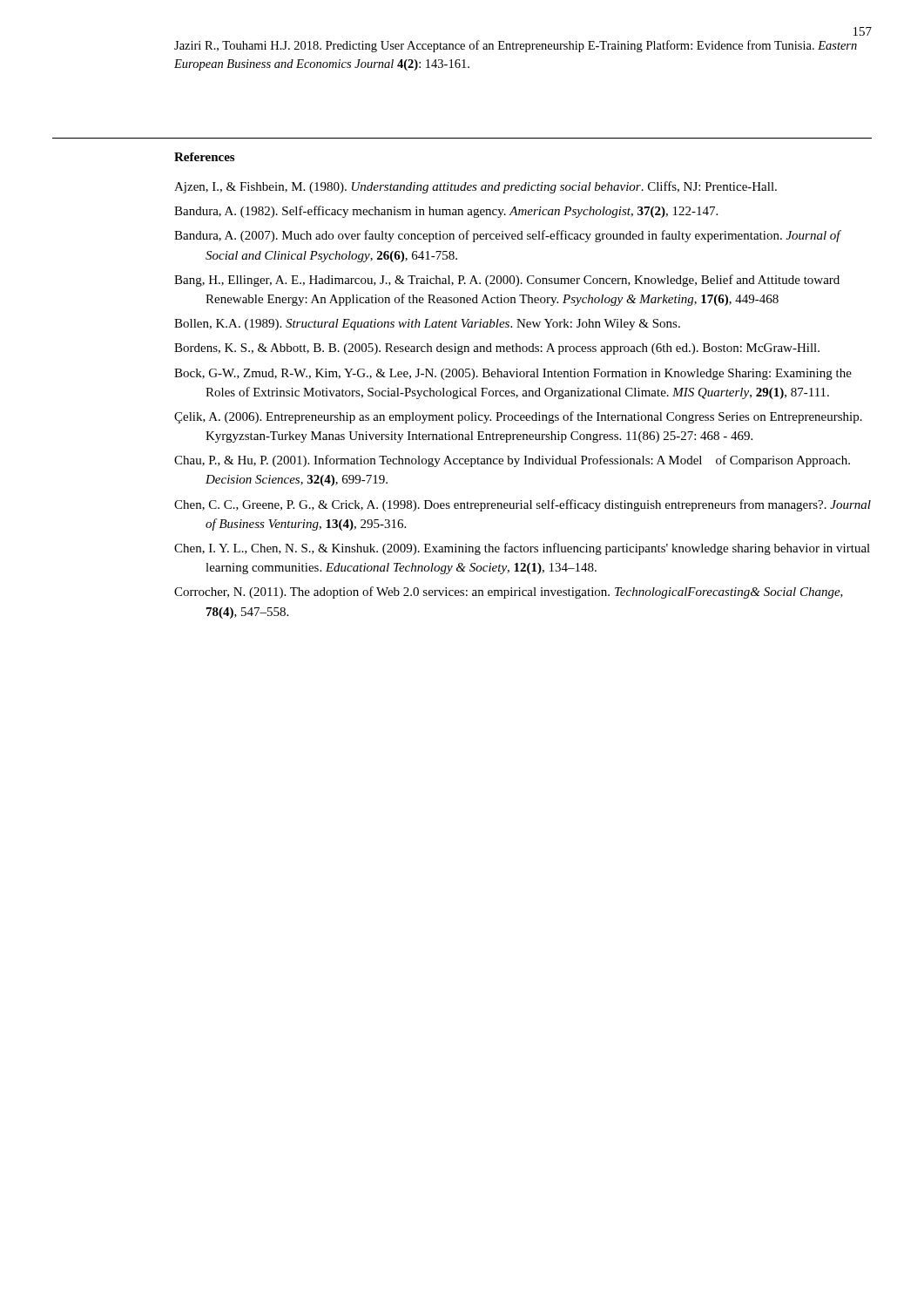Select the text starting "Bollen, K.A. (1989). Structural"
Image resolution: width=924 pixels, height=1307 pixels.
click(427, 323)
